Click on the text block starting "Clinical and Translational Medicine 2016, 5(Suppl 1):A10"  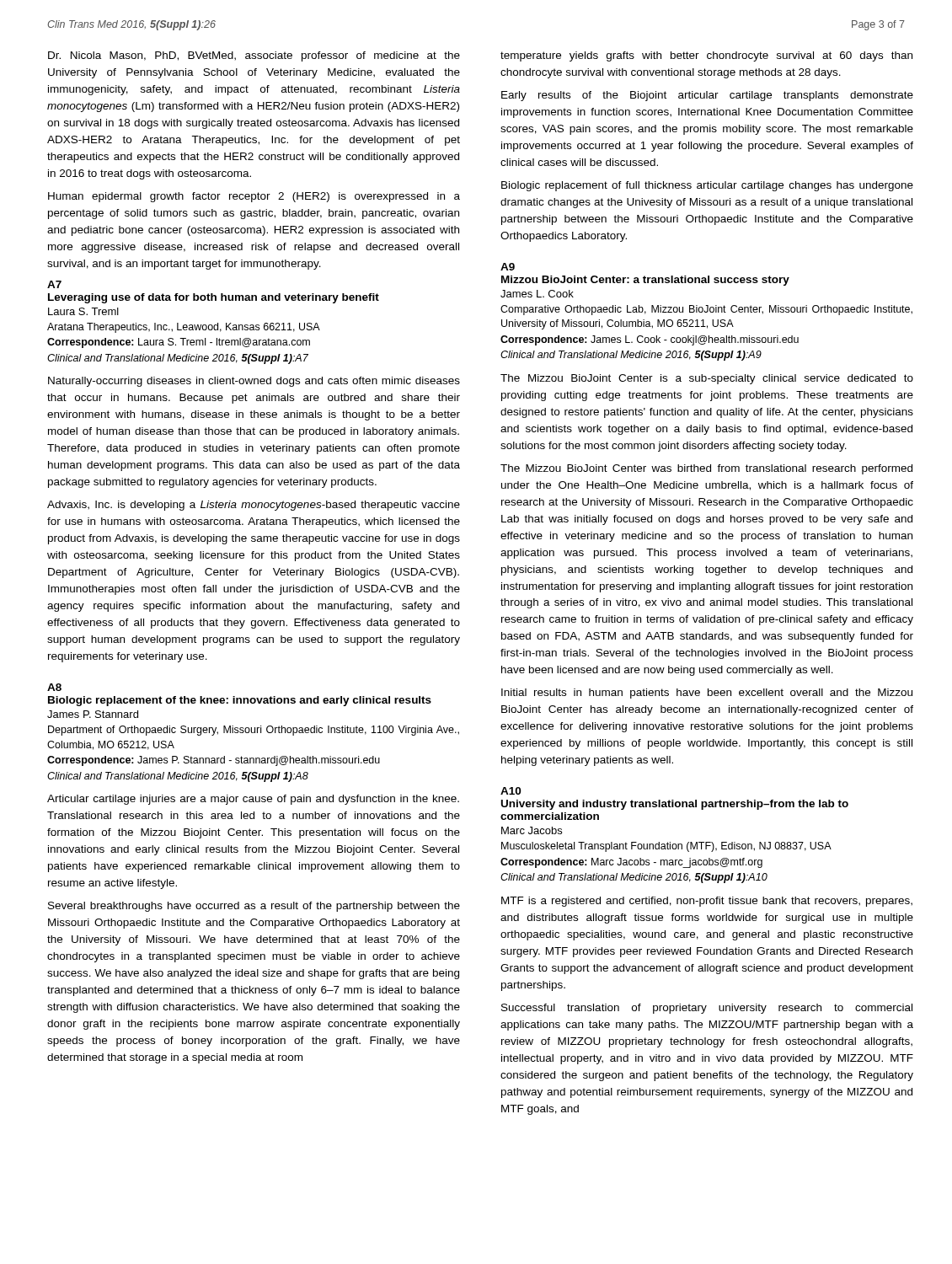(x=707, y=878)
